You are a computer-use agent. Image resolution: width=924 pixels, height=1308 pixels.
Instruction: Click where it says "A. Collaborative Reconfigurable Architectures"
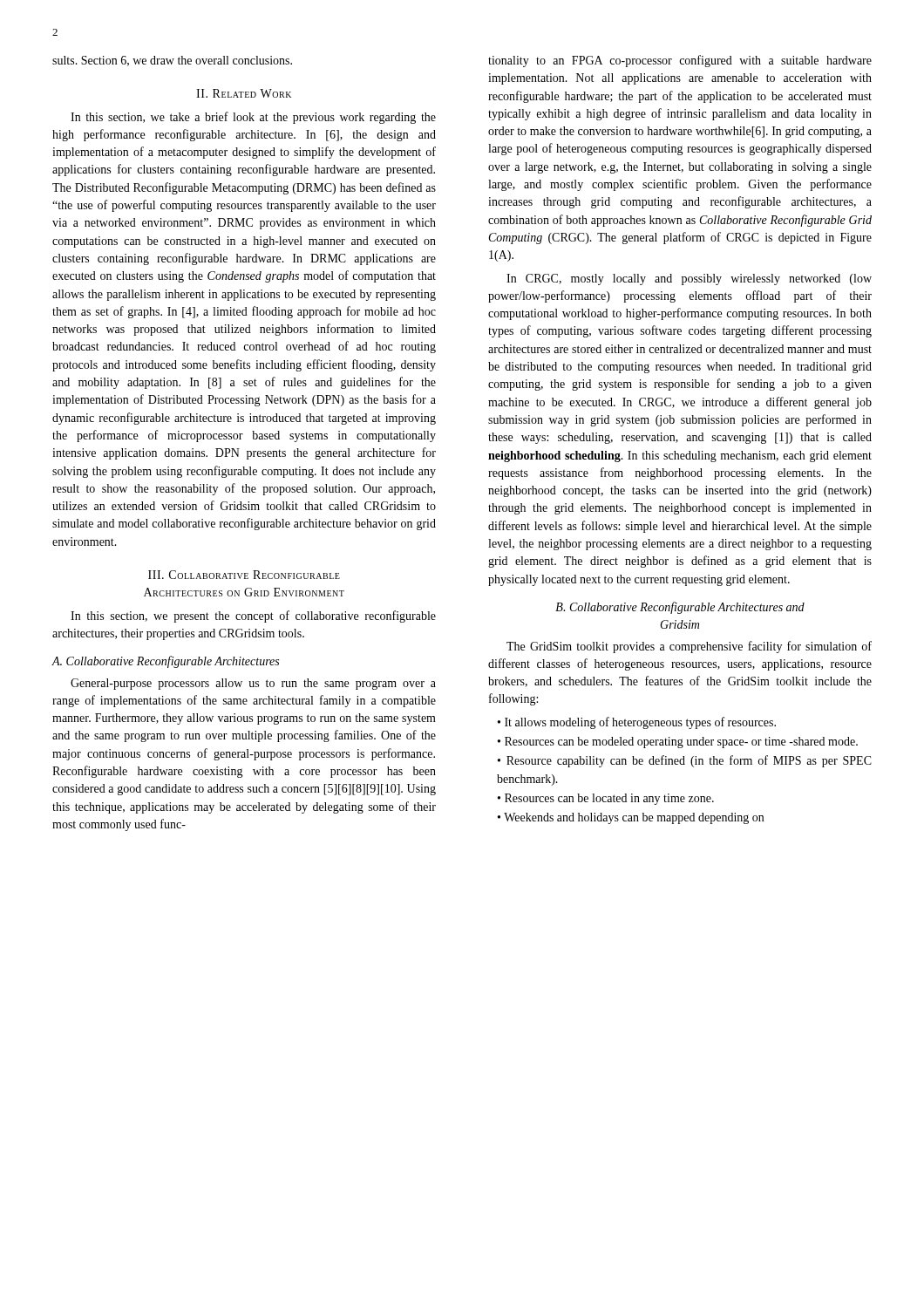pos(166,662)
